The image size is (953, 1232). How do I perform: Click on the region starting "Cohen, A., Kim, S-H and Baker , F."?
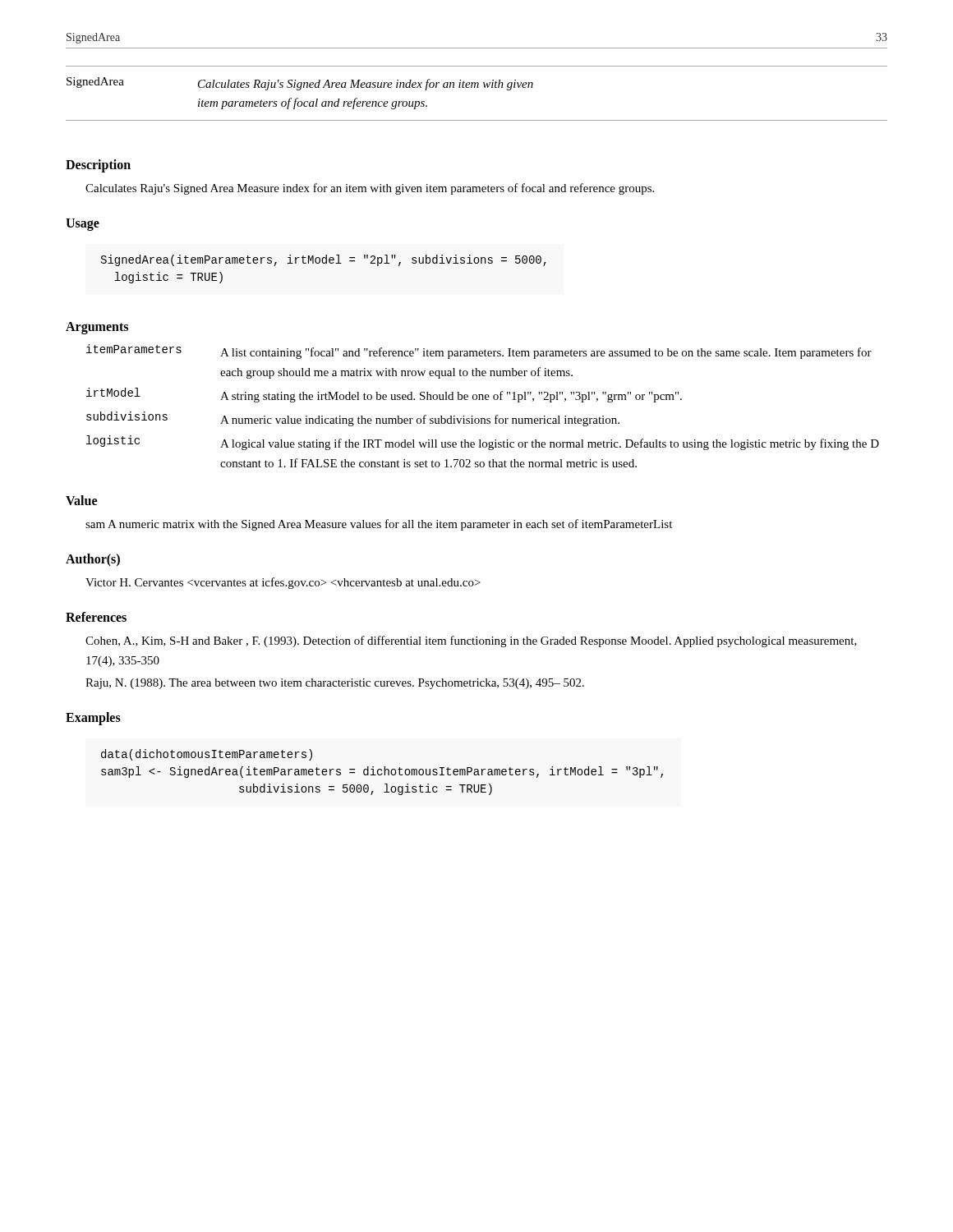coord(471,650)
